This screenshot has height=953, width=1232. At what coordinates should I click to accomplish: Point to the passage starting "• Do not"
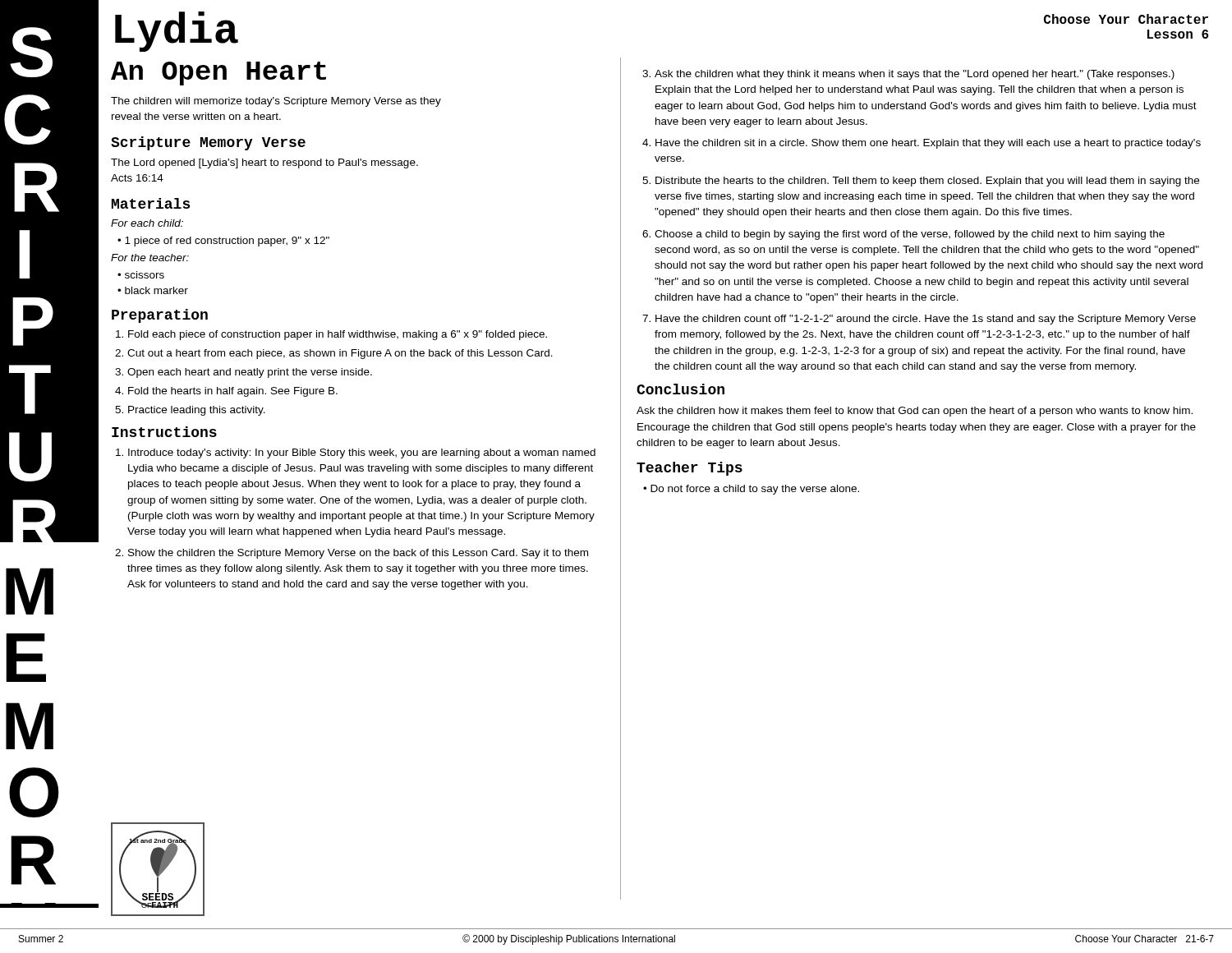(752, 489)
